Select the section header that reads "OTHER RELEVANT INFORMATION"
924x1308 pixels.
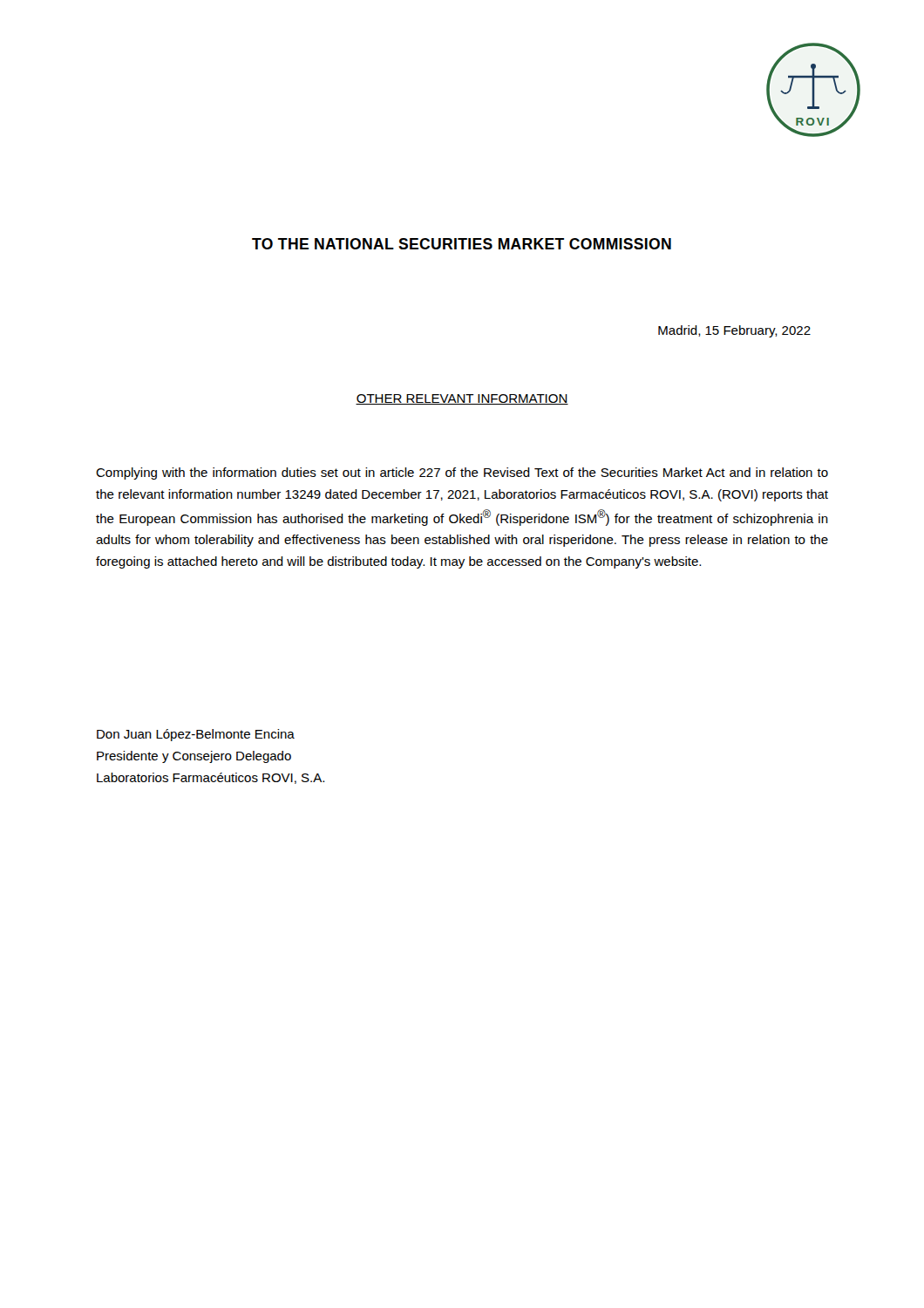[x=462, y=398]
